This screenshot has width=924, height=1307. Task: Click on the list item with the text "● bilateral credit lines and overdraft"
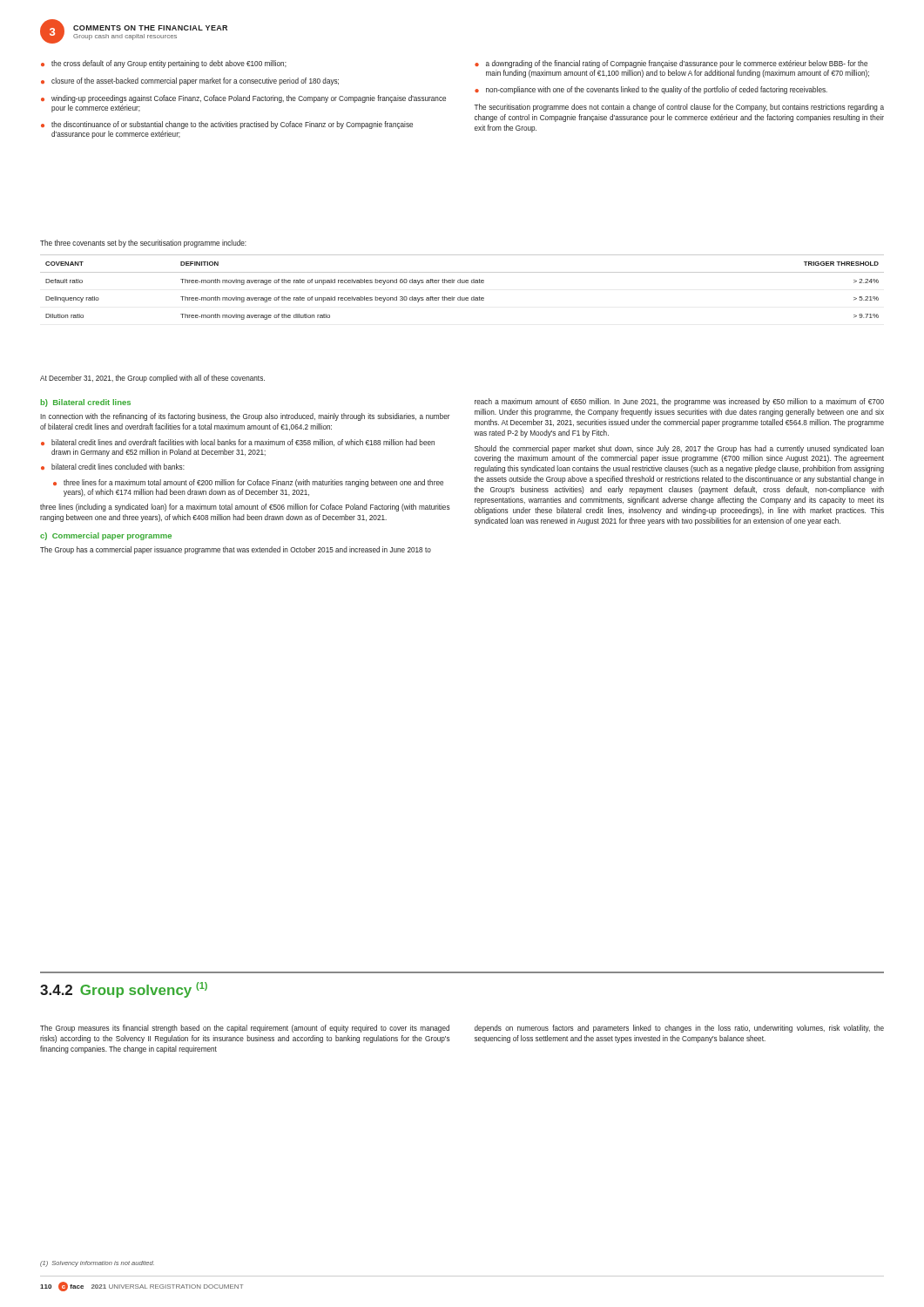pos(245,448)
